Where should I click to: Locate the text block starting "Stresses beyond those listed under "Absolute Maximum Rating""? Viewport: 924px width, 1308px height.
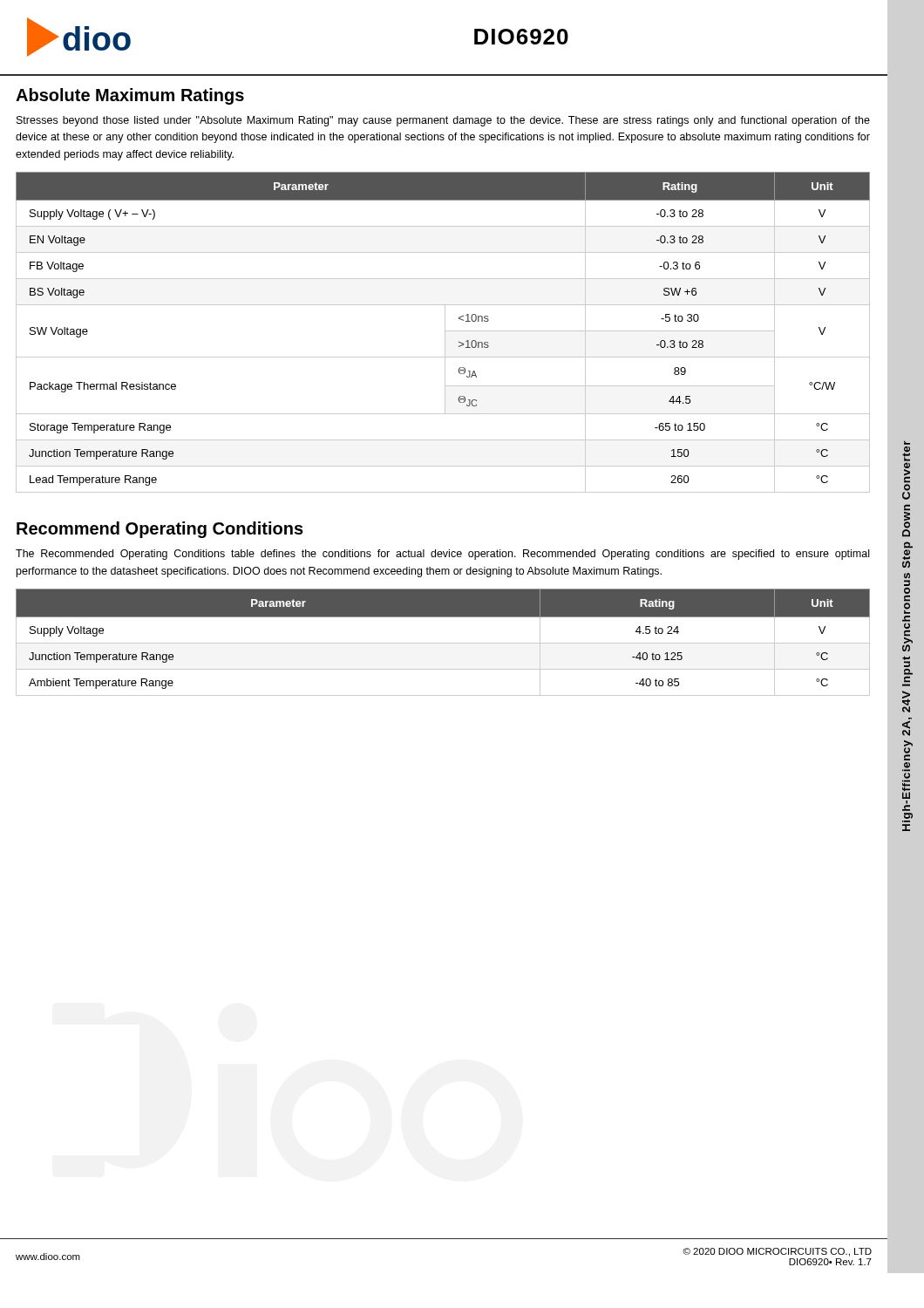coord(443,137)
